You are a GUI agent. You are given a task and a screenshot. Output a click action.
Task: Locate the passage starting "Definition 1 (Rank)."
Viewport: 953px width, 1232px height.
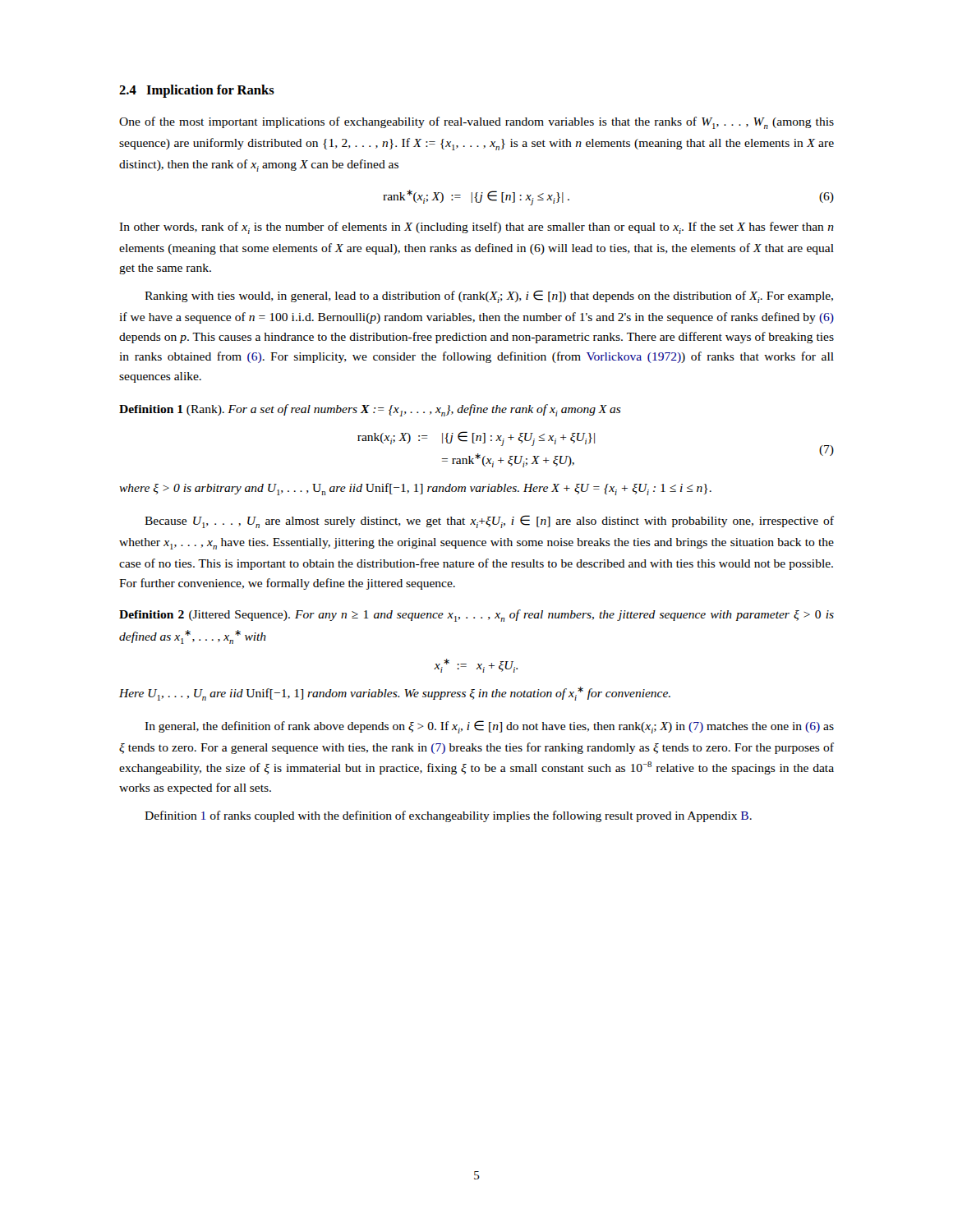click(370, 410)
